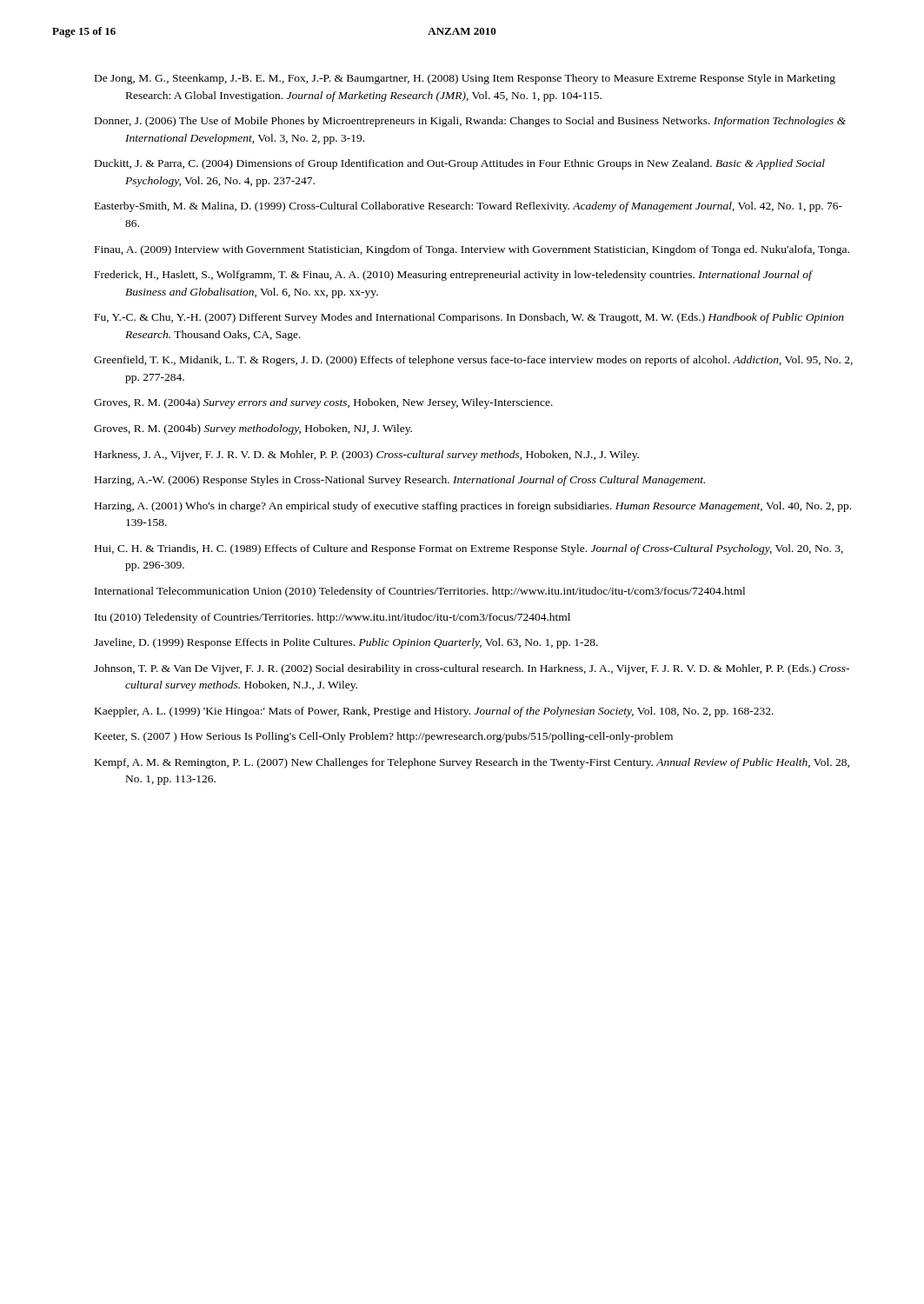Locate the list item containing "Finau, A. (2009) Interview with Government Statistician, Kingdom"
The image size is (924, 1304).
[472, 249]
